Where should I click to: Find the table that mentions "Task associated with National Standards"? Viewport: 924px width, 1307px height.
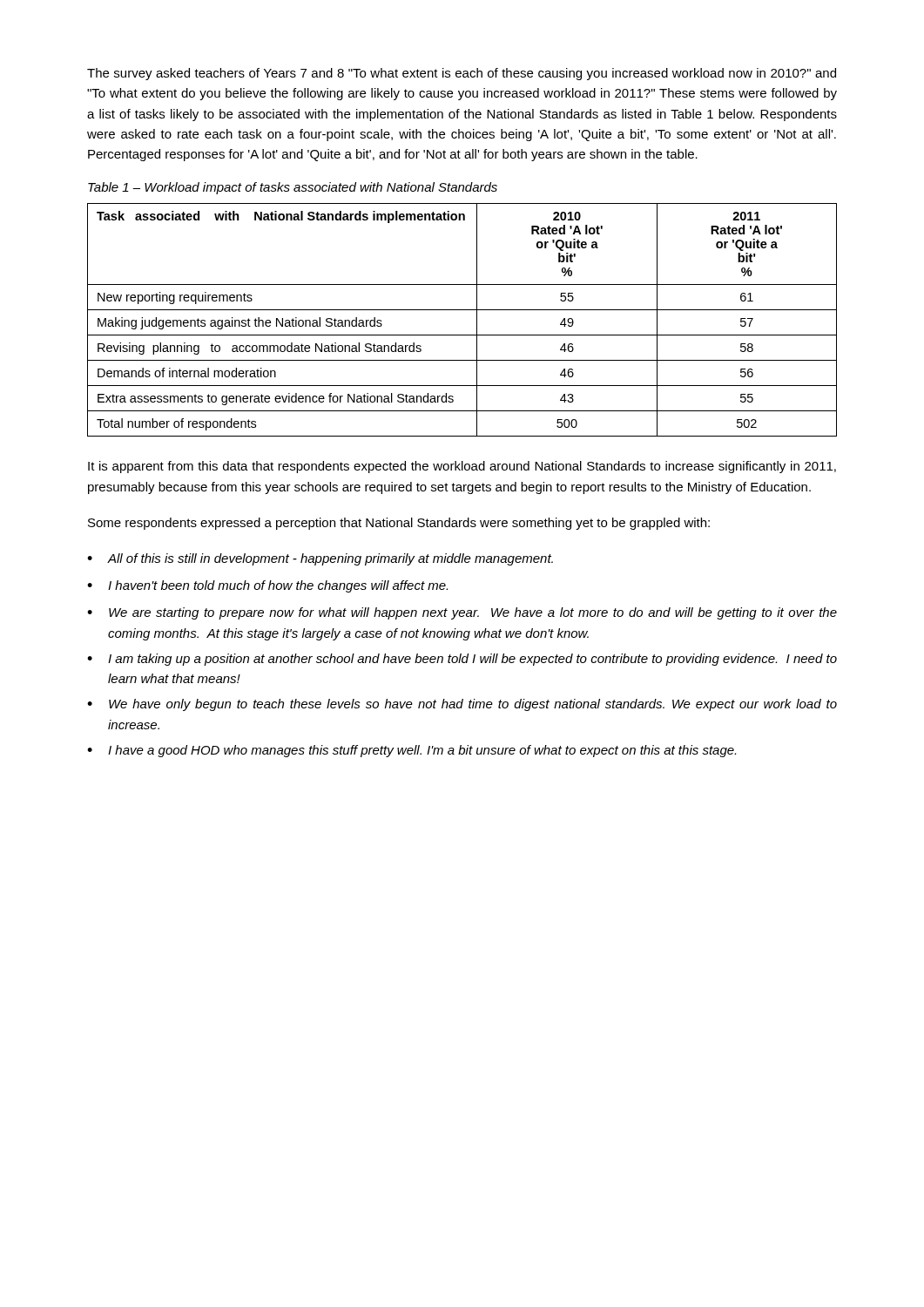point(462,320)
